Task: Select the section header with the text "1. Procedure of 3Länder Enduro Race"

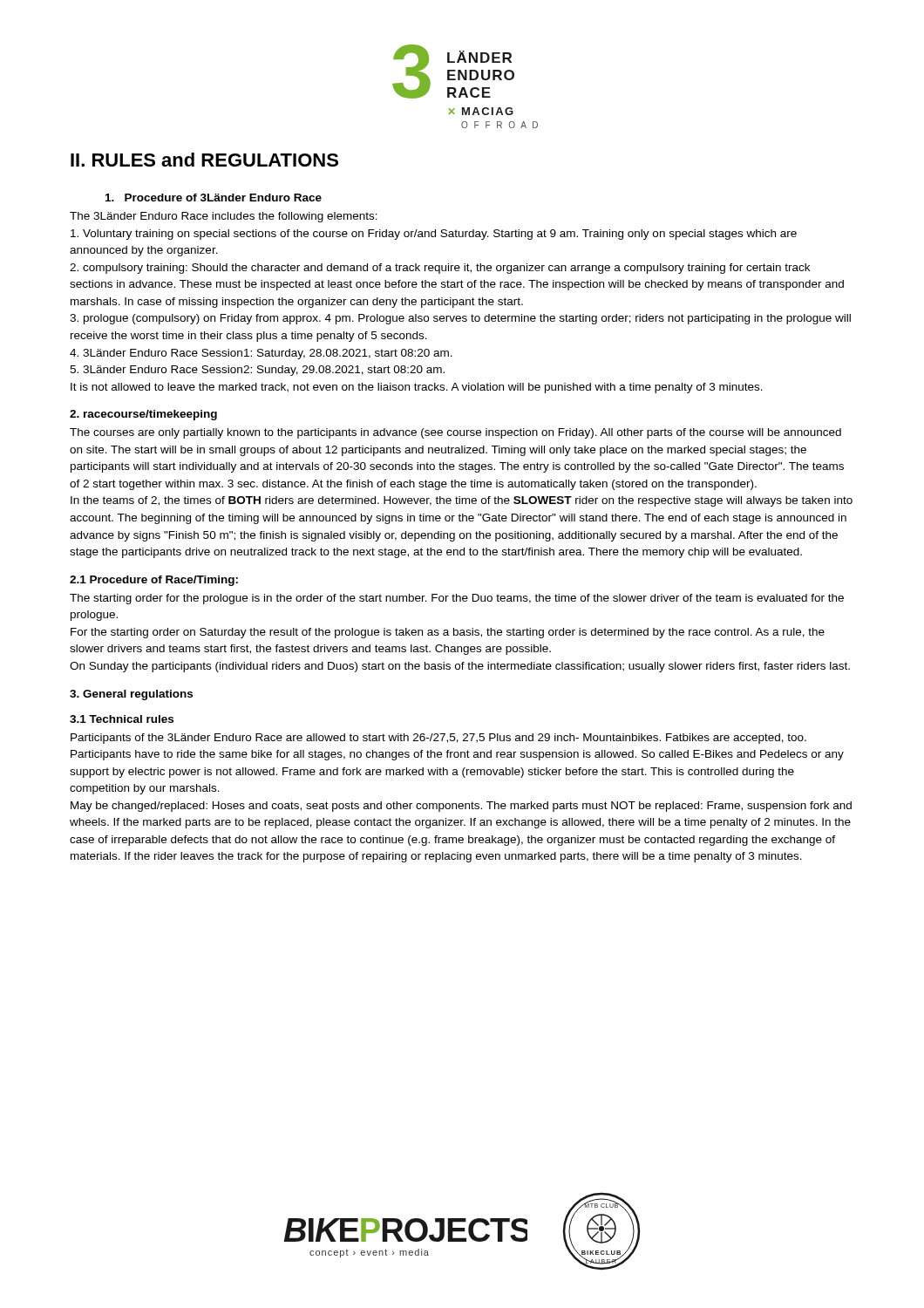Action: [x=213, y=198]
